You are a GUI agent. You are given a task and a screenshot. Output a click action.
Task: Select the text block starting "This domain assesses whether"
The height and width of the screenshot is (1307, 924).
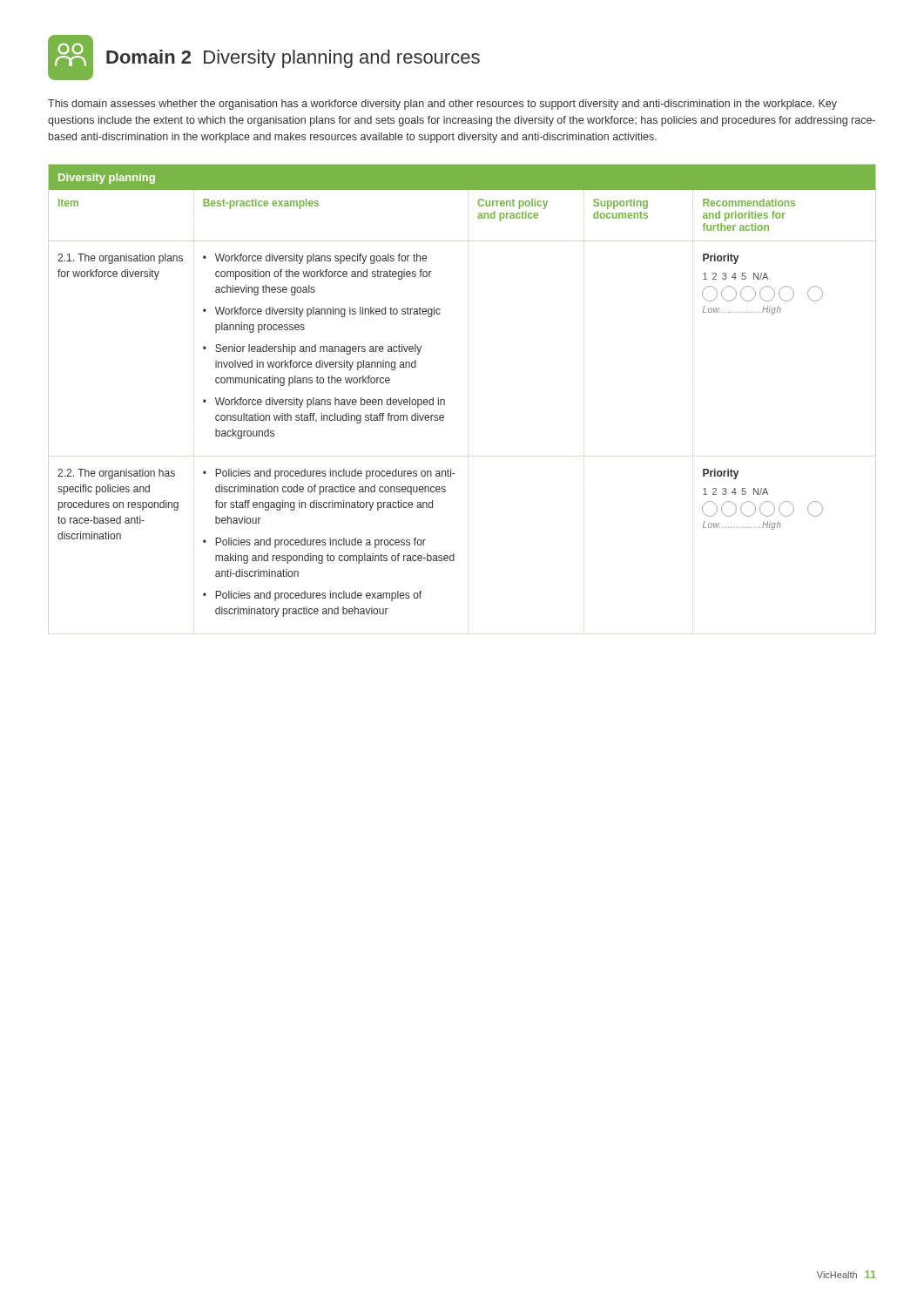tap(462, 120)
